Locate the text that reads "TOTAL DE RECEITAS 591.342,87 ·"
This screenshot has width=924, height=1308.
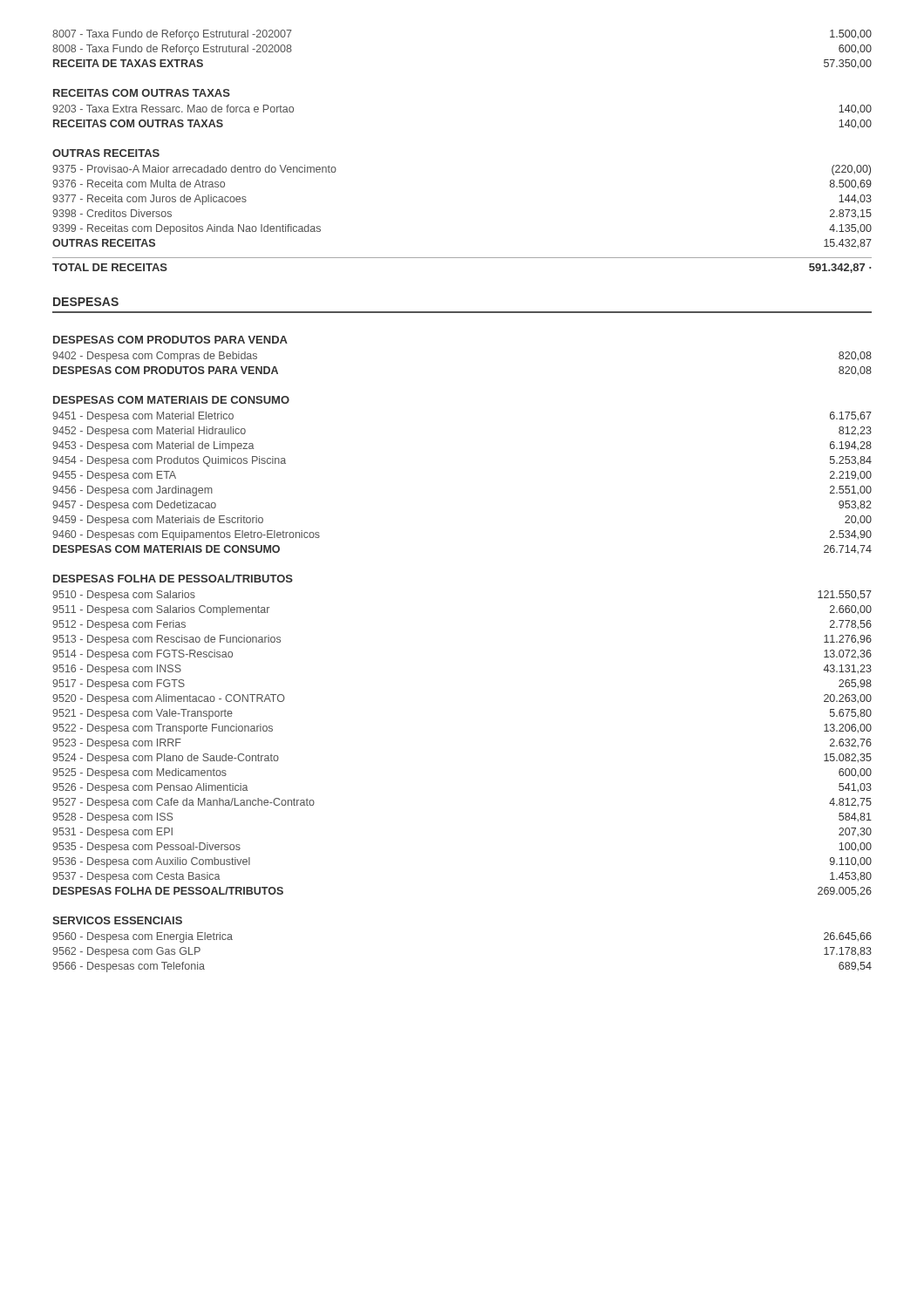point(462,267)
